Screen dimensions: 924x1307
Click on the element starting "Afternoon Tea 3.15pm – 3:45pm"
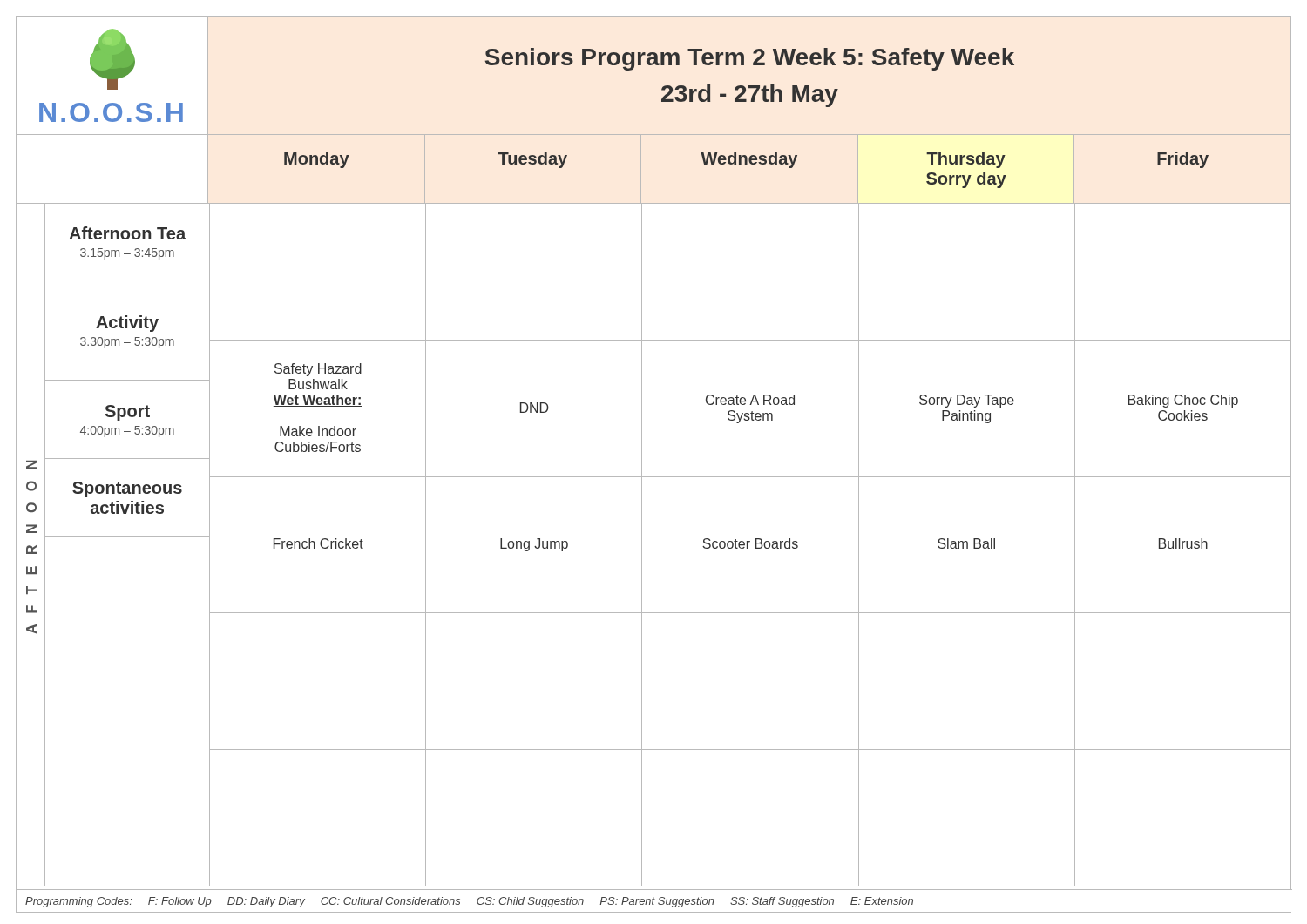(127, 242)
